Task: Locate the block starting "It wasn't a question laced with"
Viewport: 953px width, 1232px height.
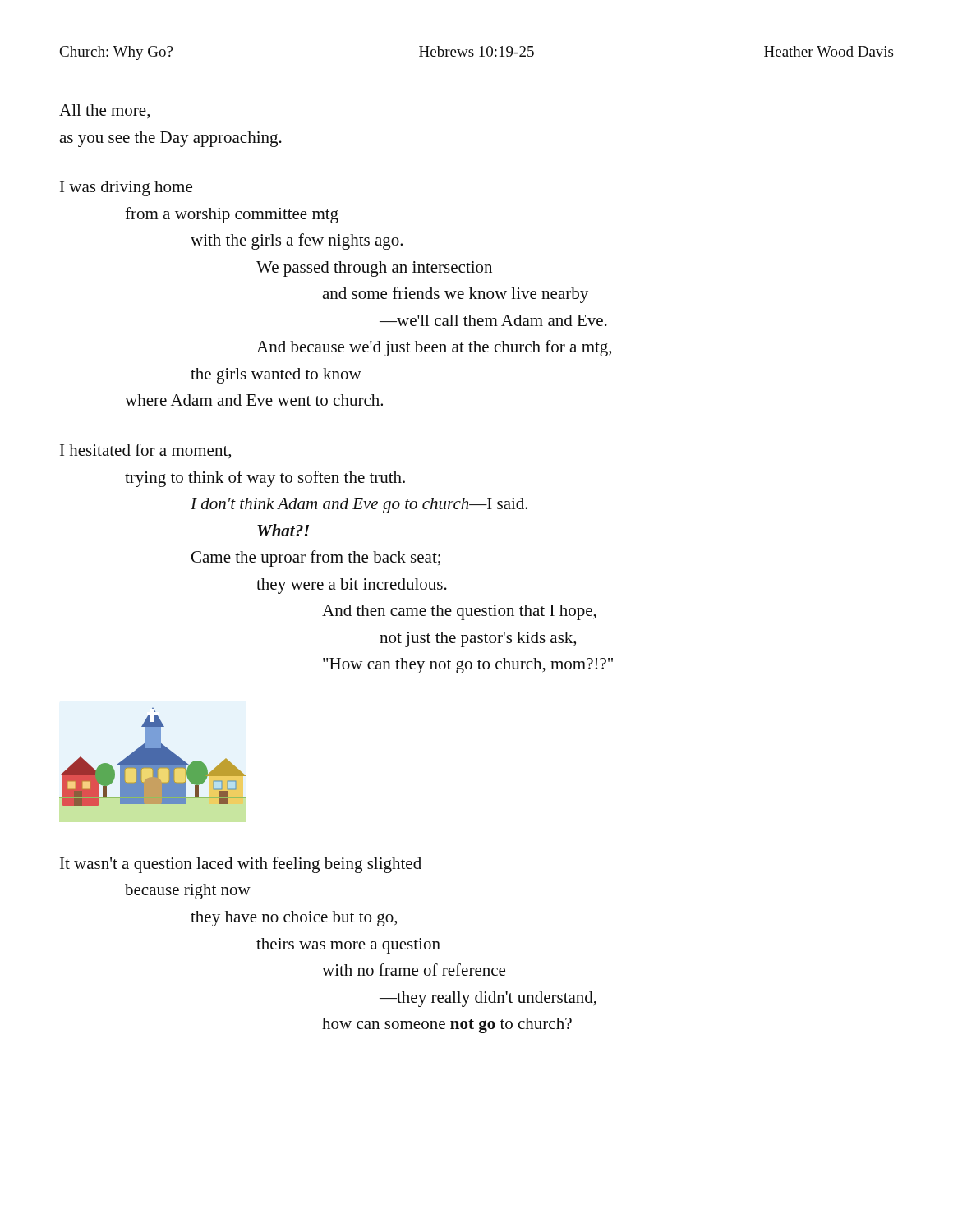Action: [241, 865]
